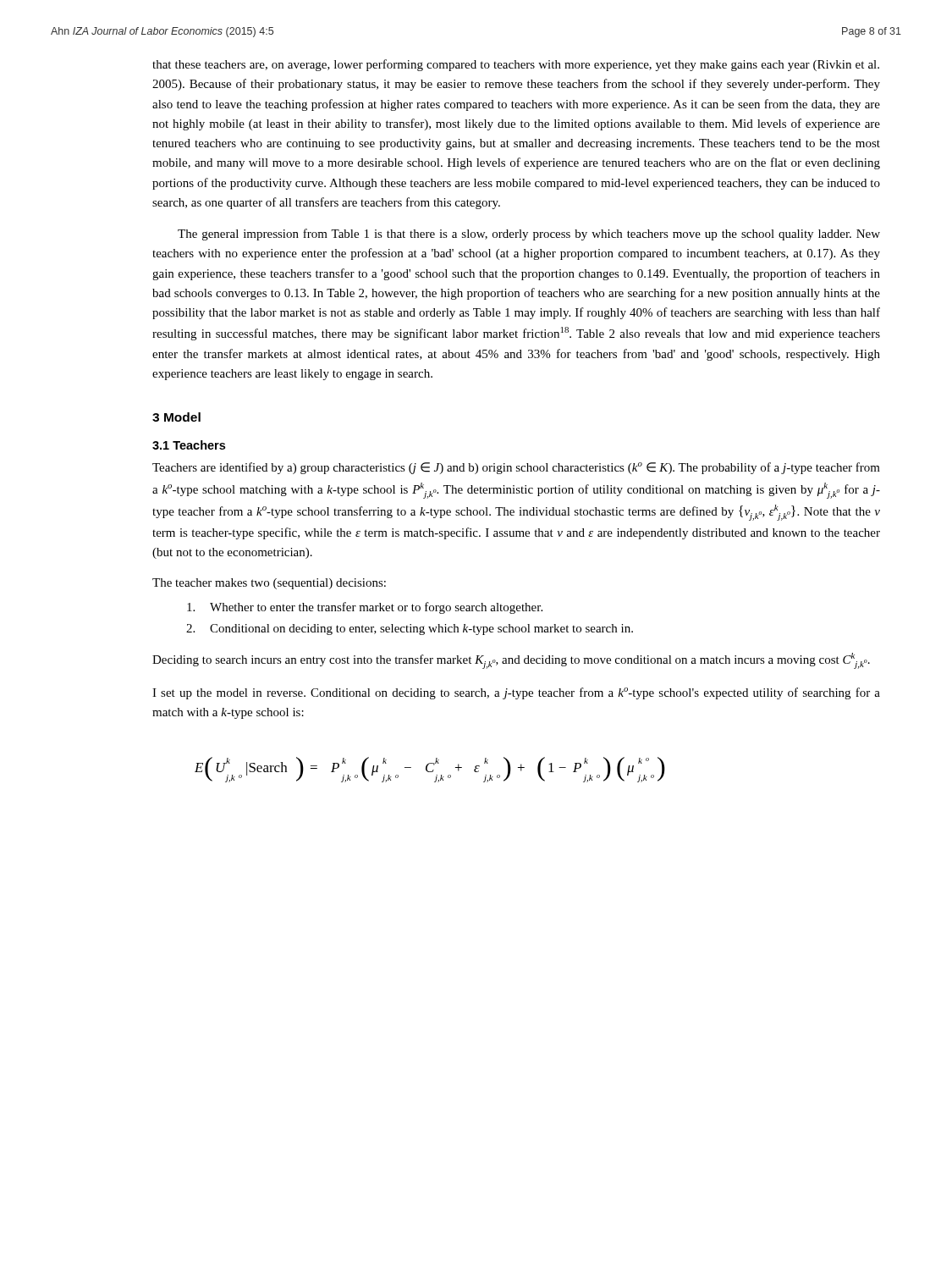Select the list item containing "2. Conditional on deciding to enter, selecting which"
Screen dimensions: 1270x952
pyautogui.click(x=533, y=629)
